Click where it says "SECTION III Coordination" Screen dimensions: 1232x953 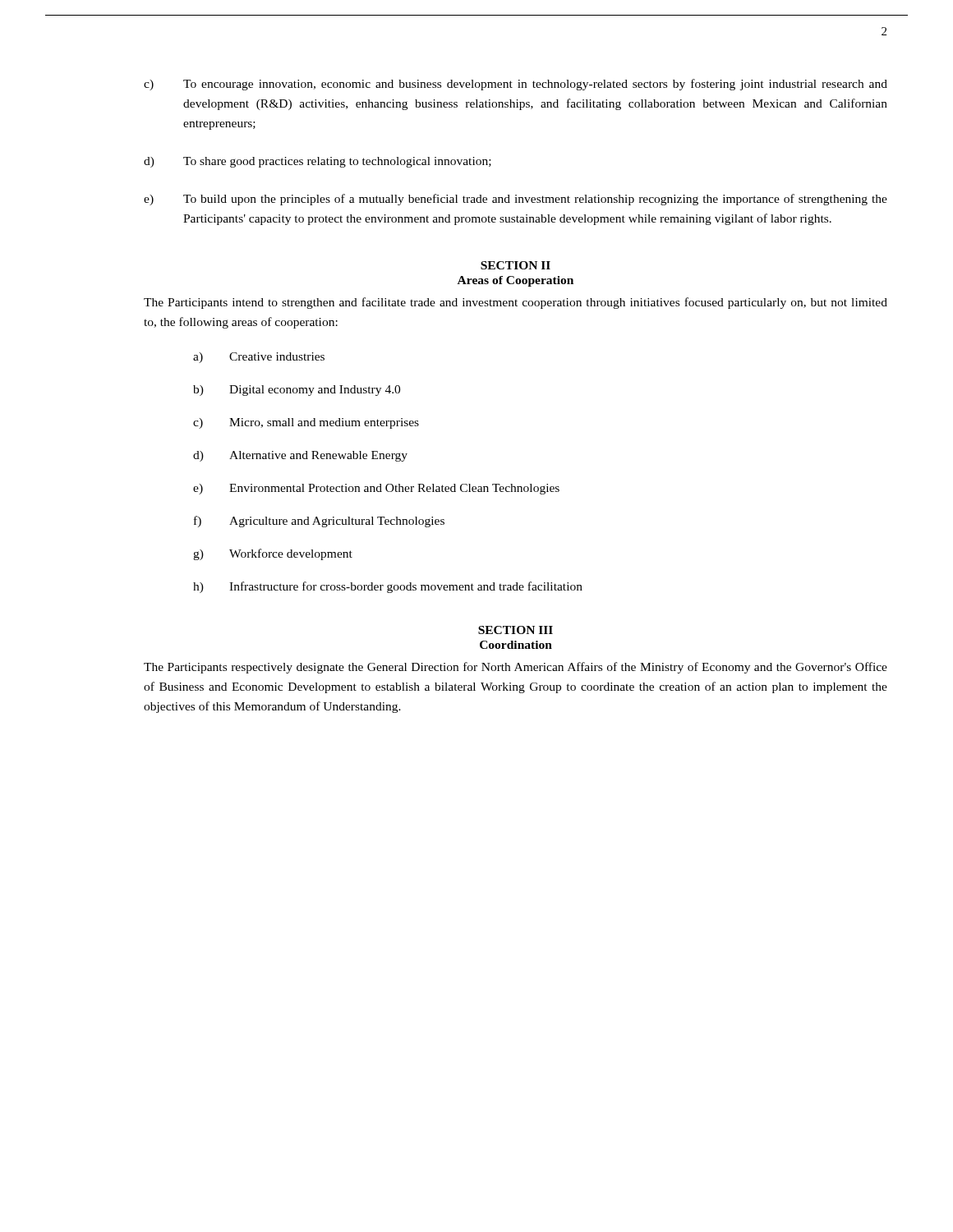[516, 638]
